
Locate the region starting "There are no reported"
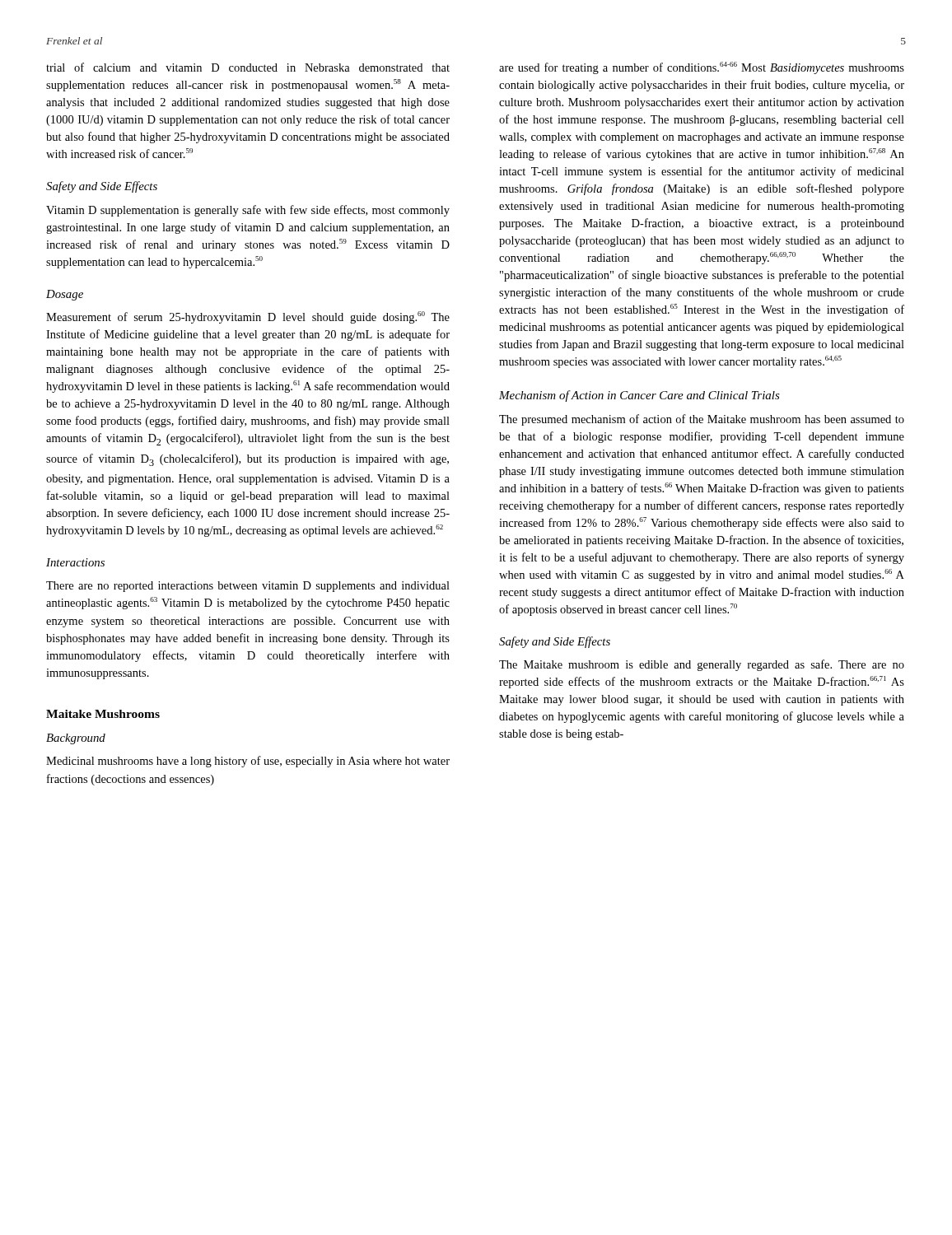point(248,629)
